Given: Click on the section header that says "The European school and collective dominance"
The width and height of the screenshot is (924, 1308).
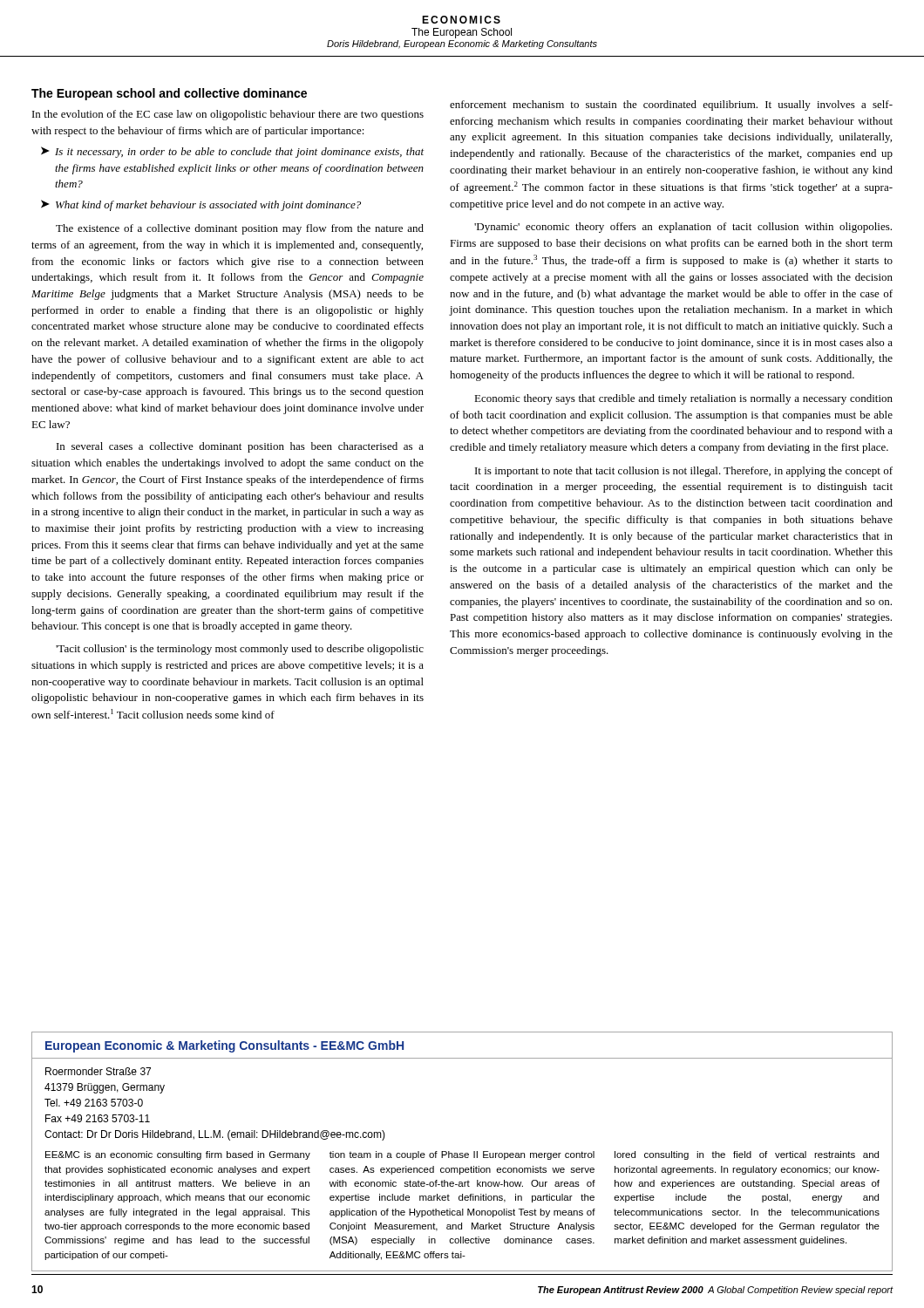Looking at the screenshot, I should coord(169,93).
